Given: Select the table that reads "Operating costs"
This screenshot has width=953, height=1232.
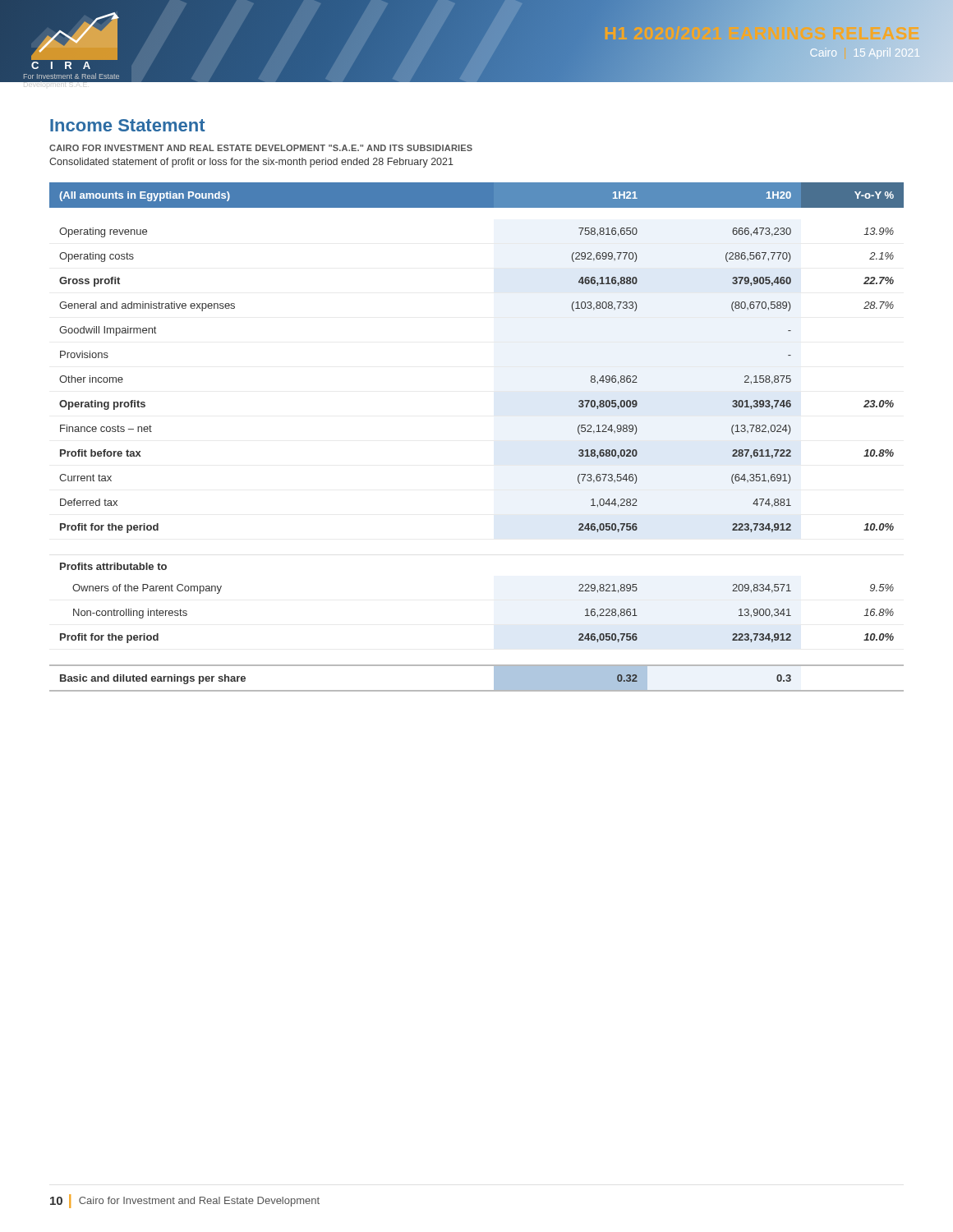Looking at the screenshot, I should coord(476,437).
